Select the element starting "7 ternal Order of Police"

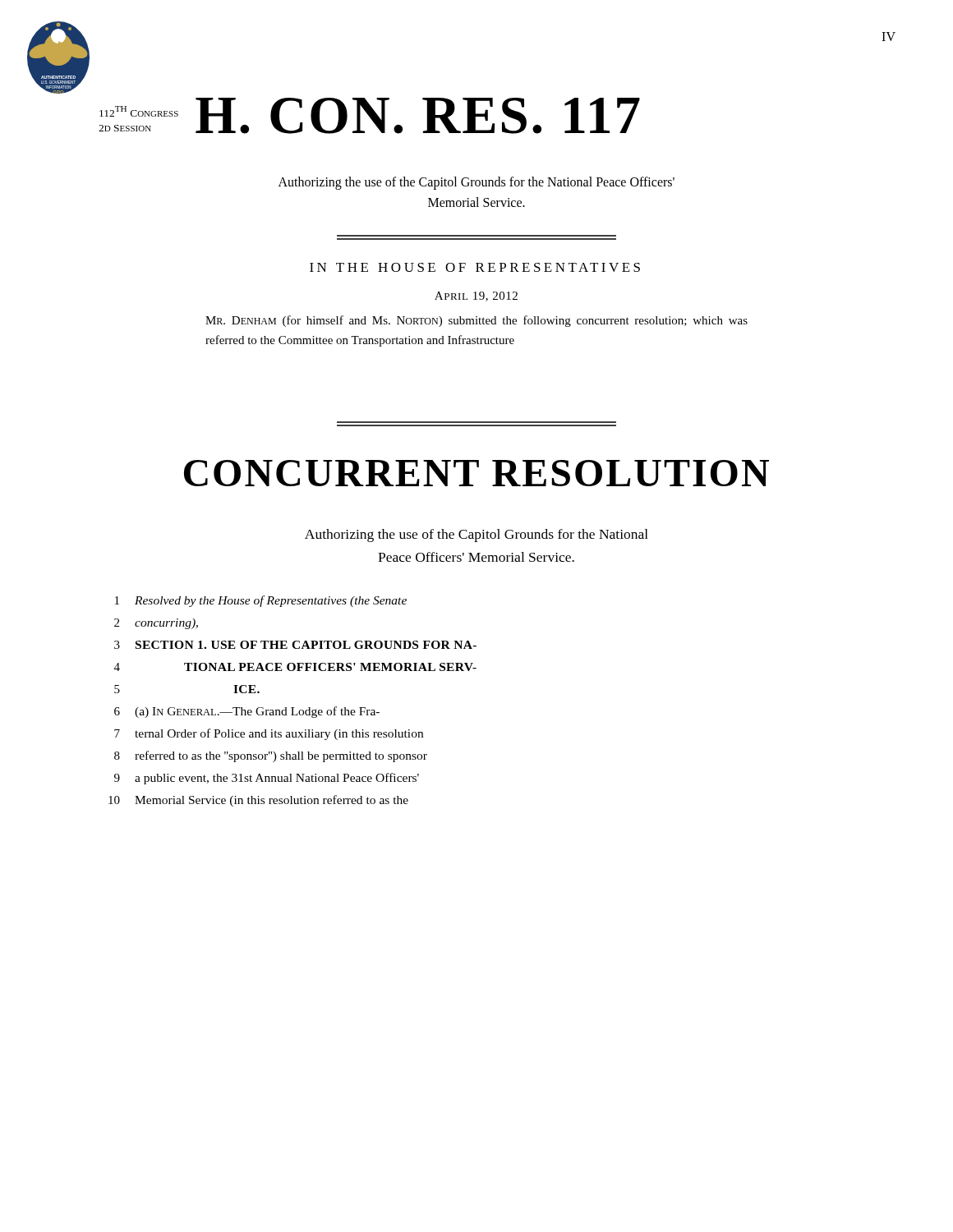(269, 734)
